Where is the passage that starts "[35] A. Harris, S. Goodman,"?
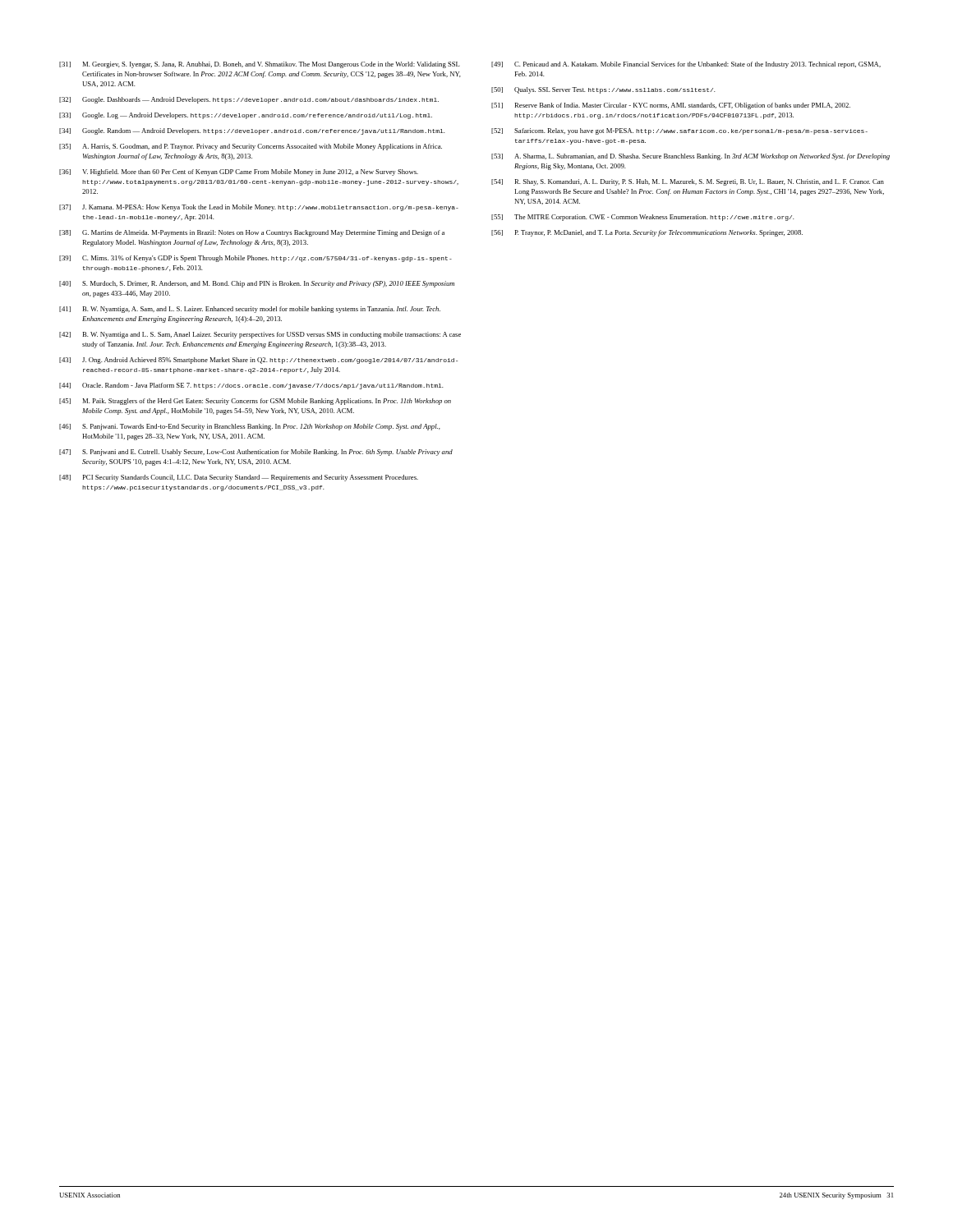 click(260, 151)
